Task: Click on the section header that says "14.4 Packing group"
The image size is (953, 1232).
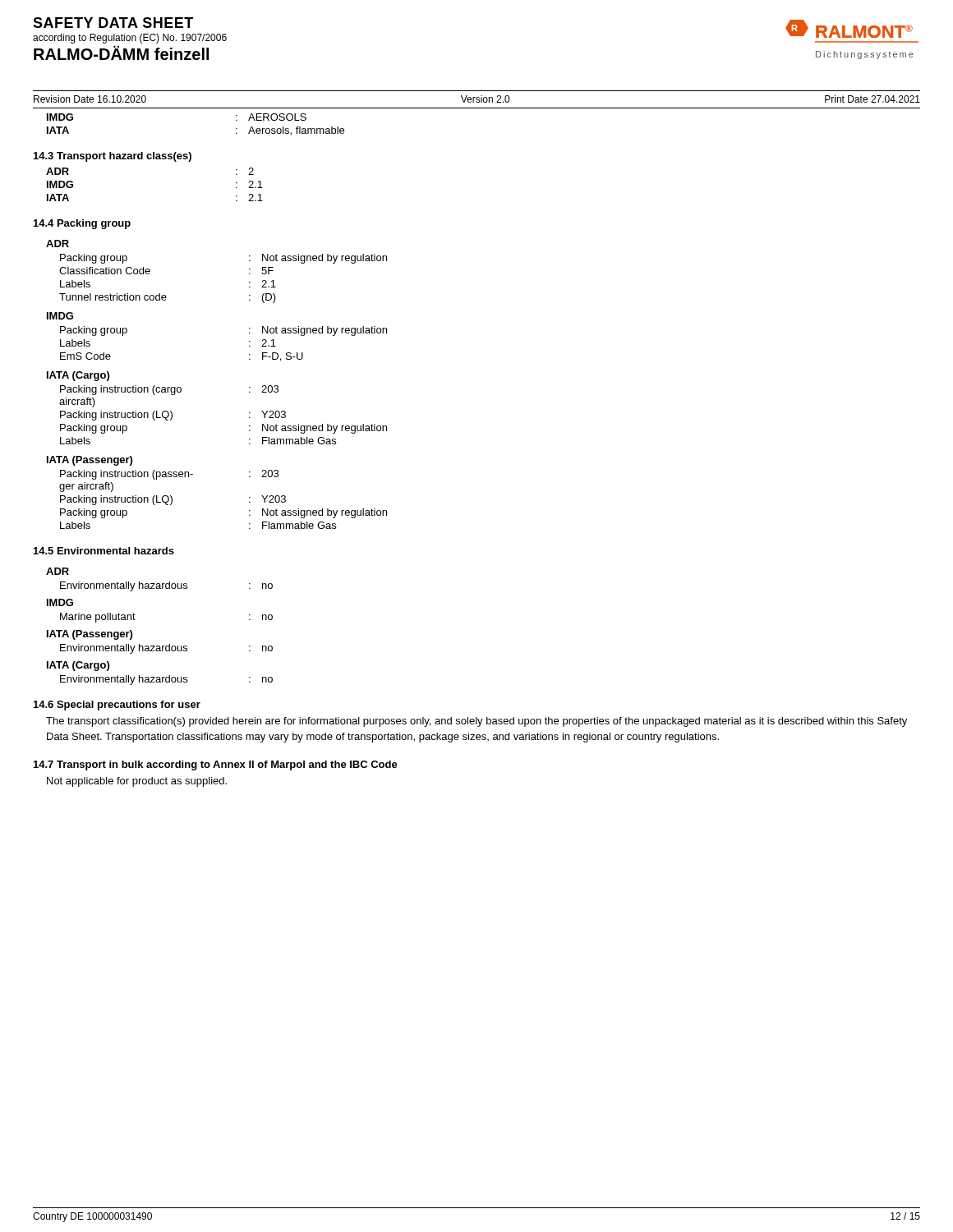Action: coord(82,223)
